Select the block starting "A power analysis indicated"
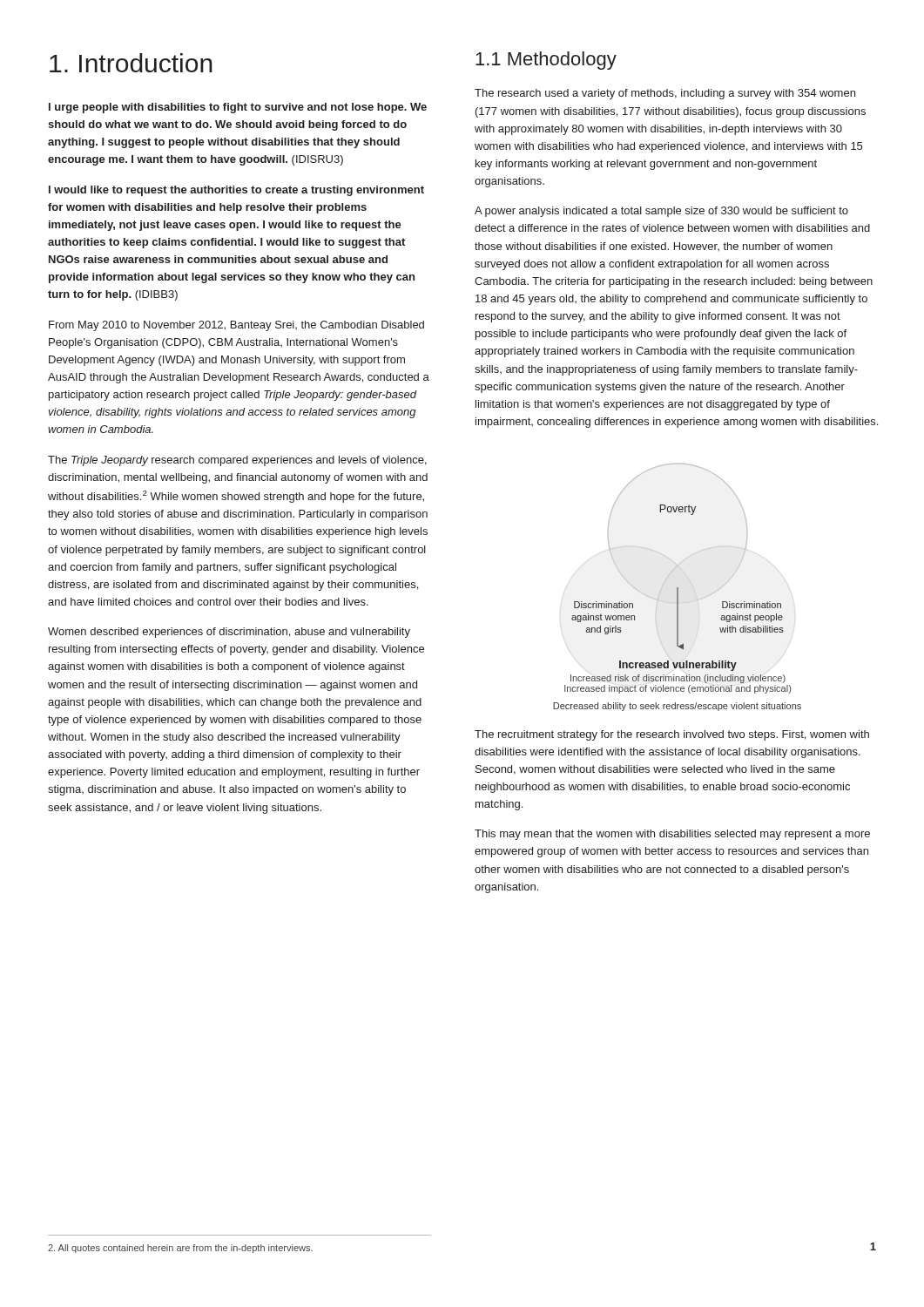This screenshot has height=1307, width=924. point(677,316)
